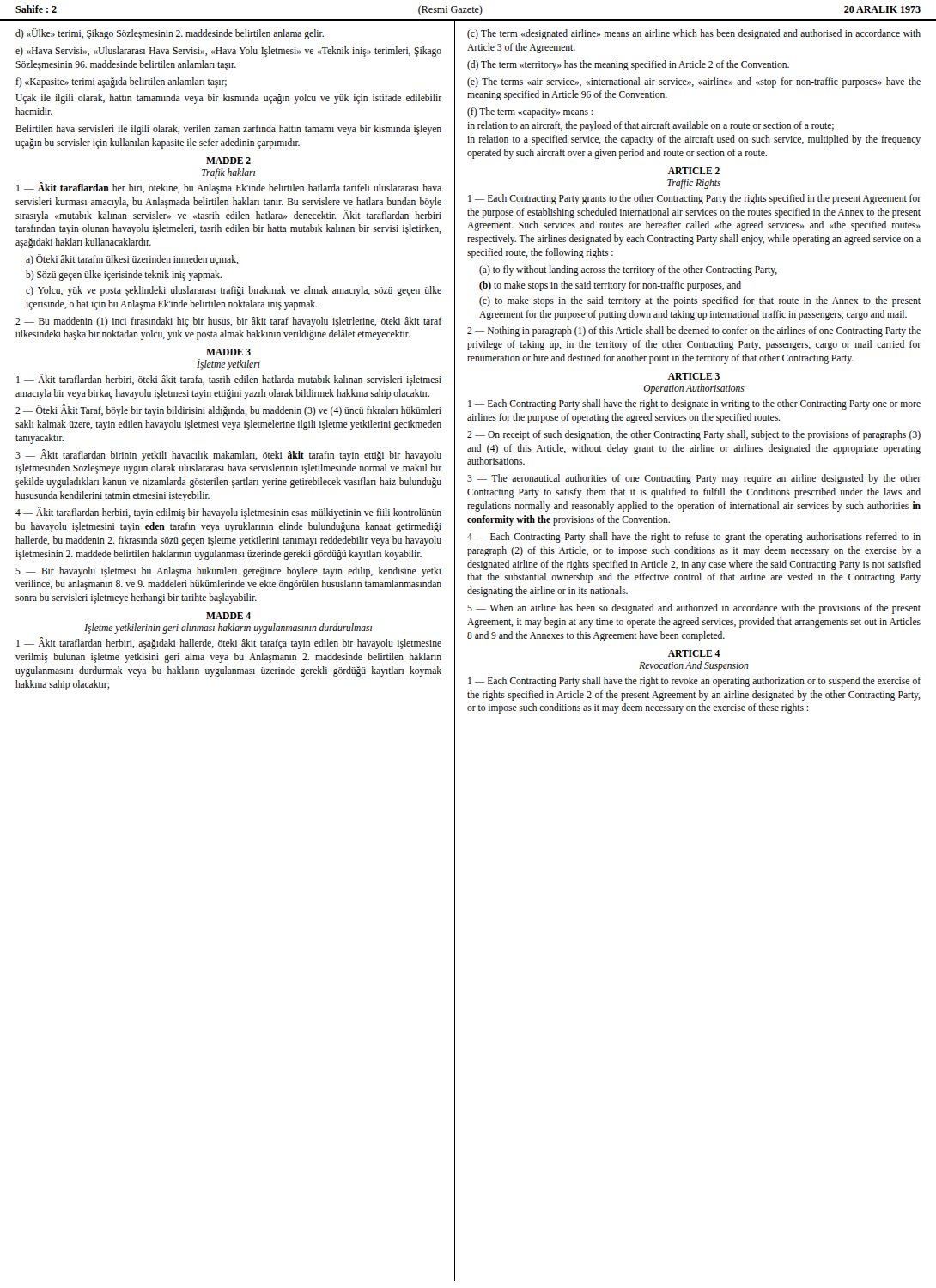936x1288 pixels.
Task: Select the text block that reads "4 — Âkit taraflardan herbiri, tayin edilmiş bir"
Action: (228, 533)
